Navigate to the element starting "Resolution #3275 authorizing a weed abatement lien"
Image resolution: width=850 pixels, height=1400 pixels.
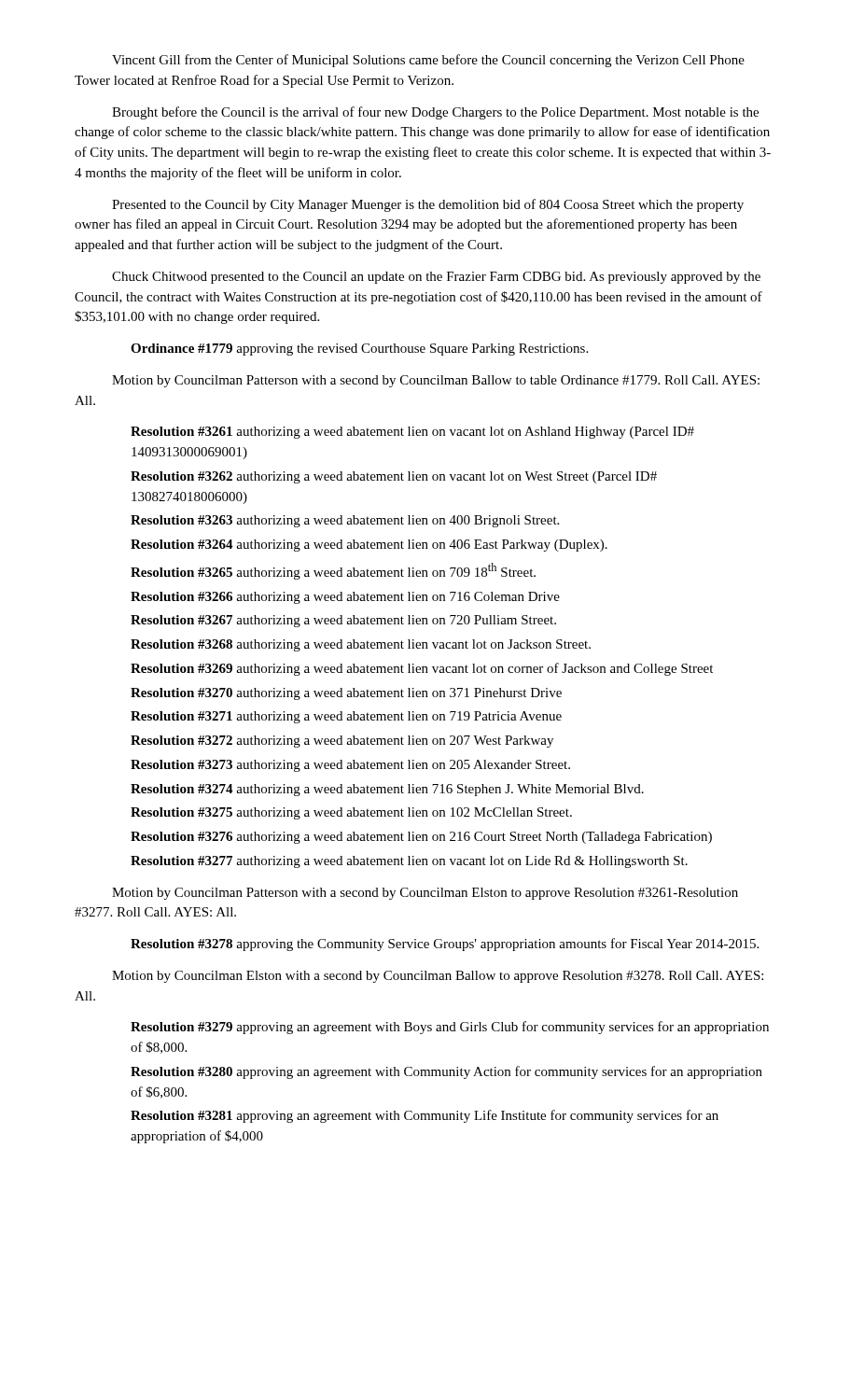352,812
